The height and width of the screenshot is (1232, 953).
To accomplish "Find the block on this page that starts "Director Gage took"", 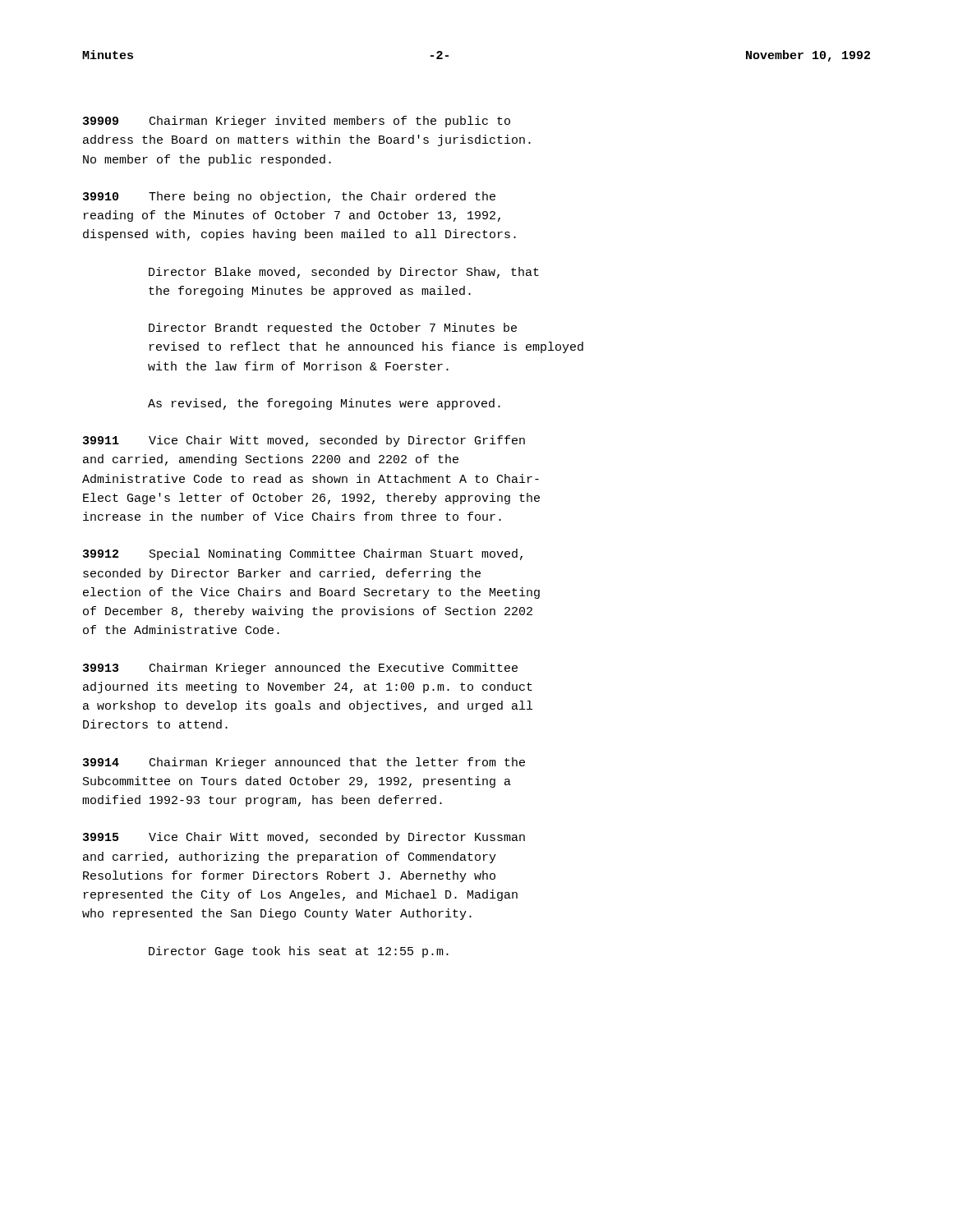I will click(299, 952).
